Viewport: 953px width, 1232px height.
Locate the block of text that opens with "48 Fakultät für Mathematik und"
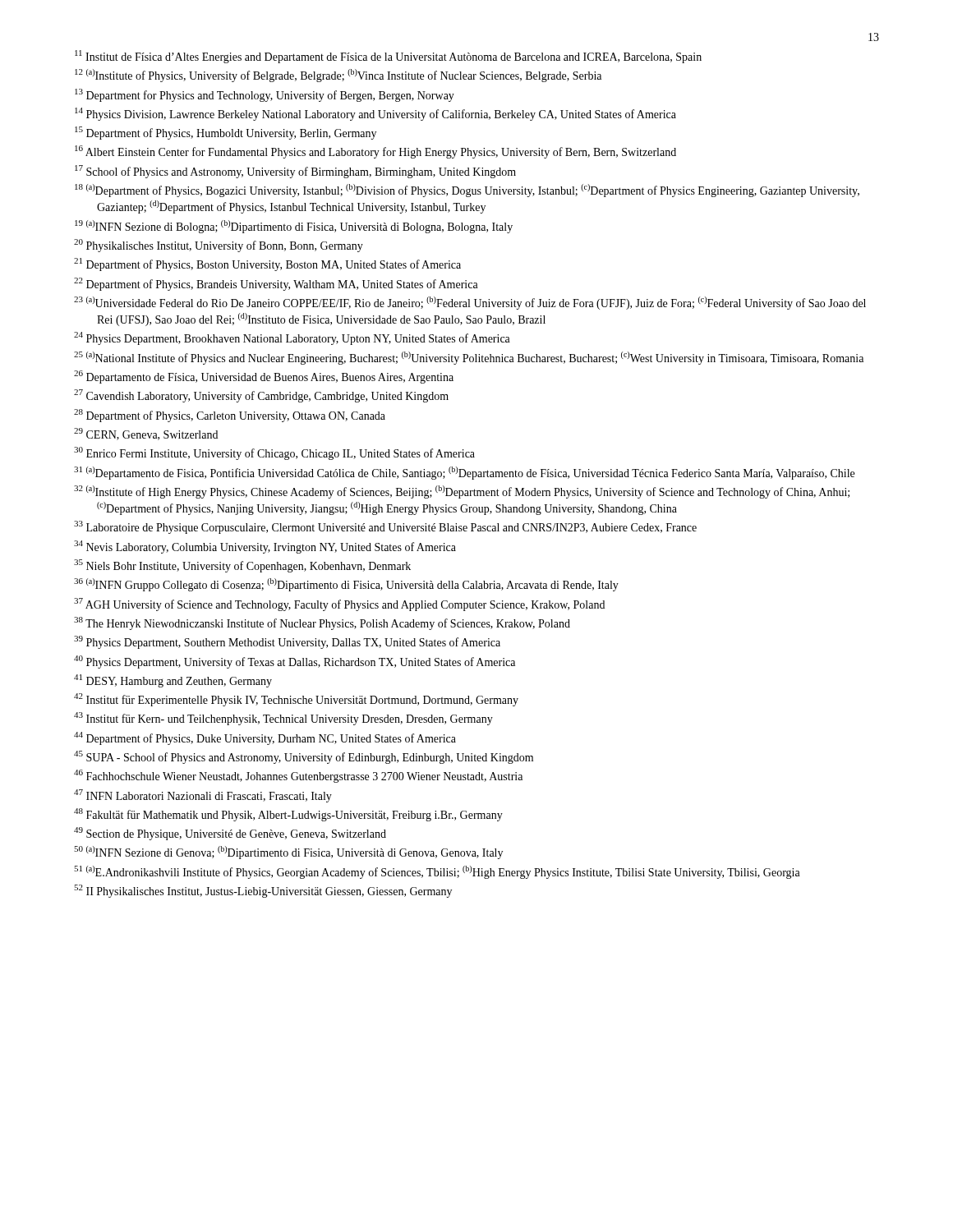[288, 814]
